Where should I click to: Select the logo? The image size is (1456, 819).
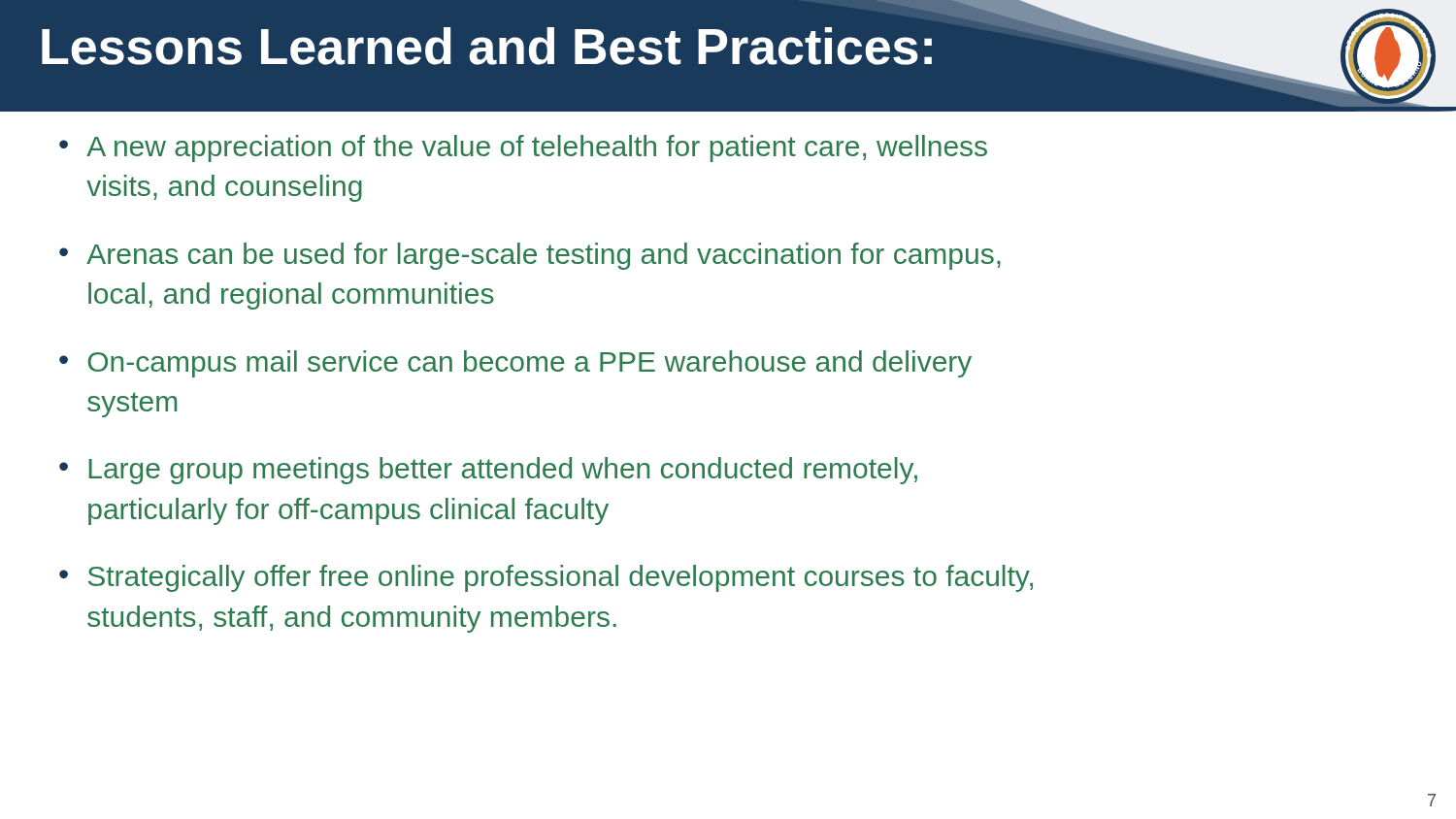(x=1388, y=56)
